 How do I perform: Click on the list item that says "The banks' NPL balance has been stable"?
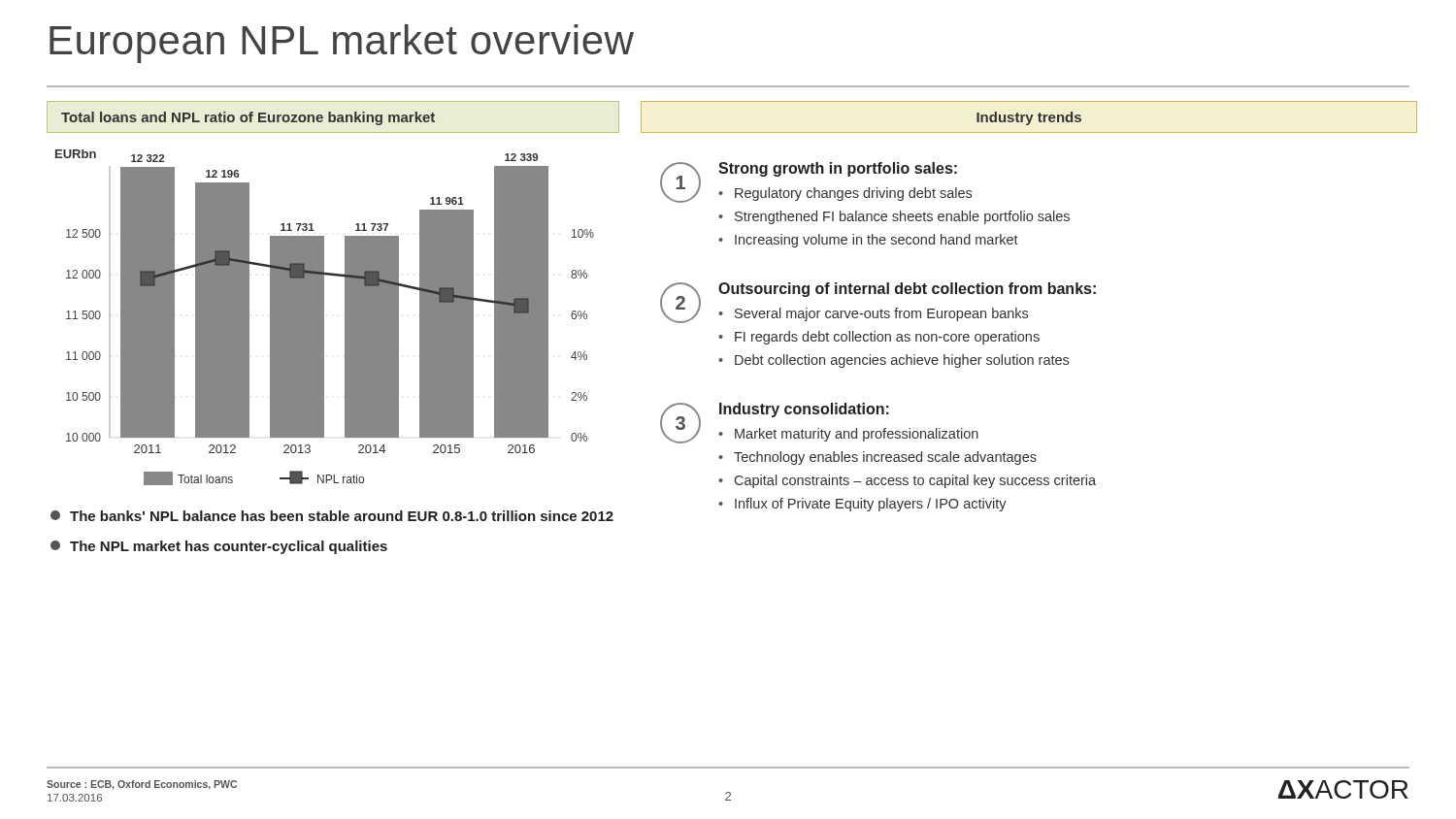[x=332, y=516]
